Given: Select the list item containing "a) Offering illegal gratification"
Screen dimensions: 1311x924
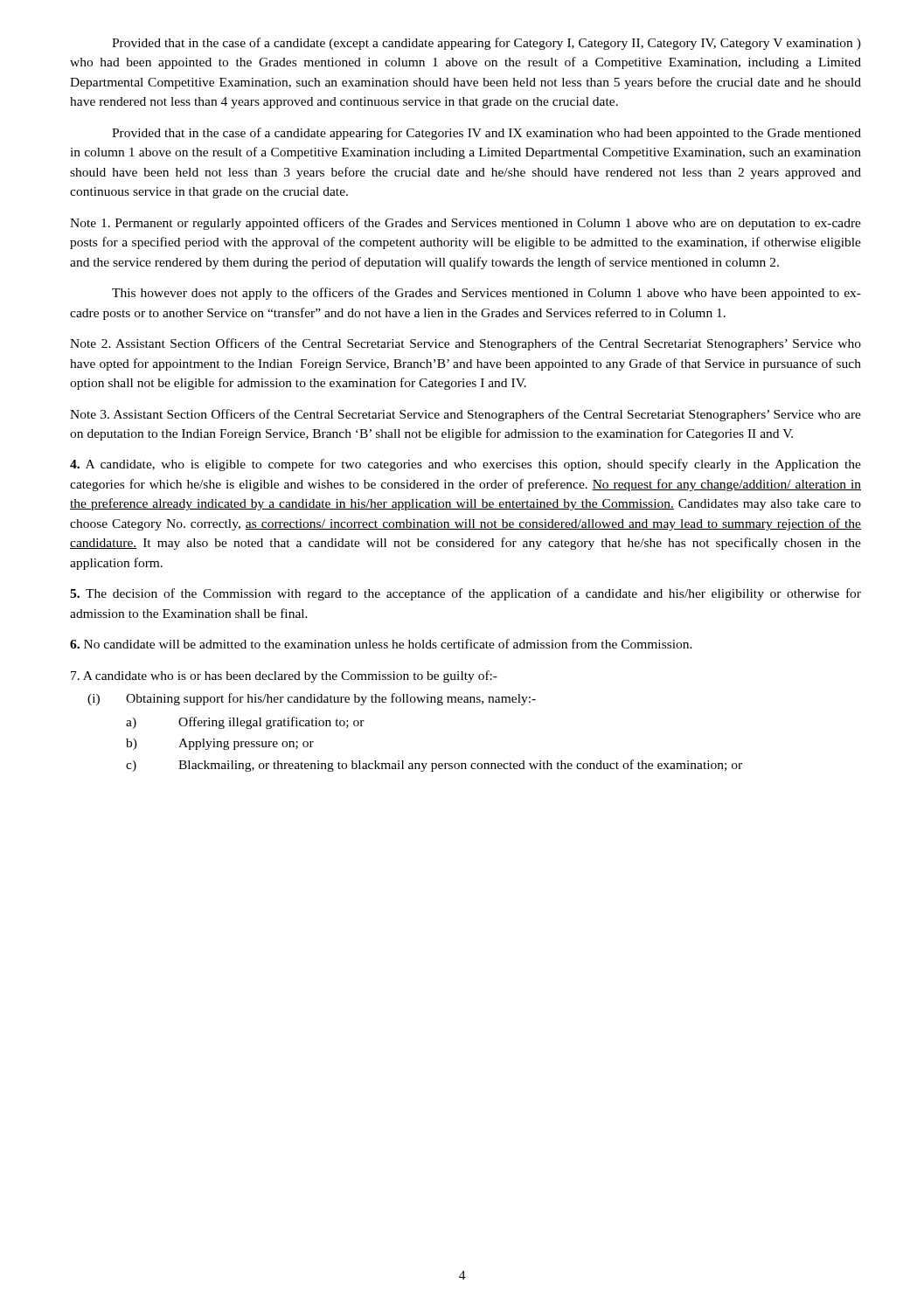Looking at the screenshot, I should tap(245, 723).
